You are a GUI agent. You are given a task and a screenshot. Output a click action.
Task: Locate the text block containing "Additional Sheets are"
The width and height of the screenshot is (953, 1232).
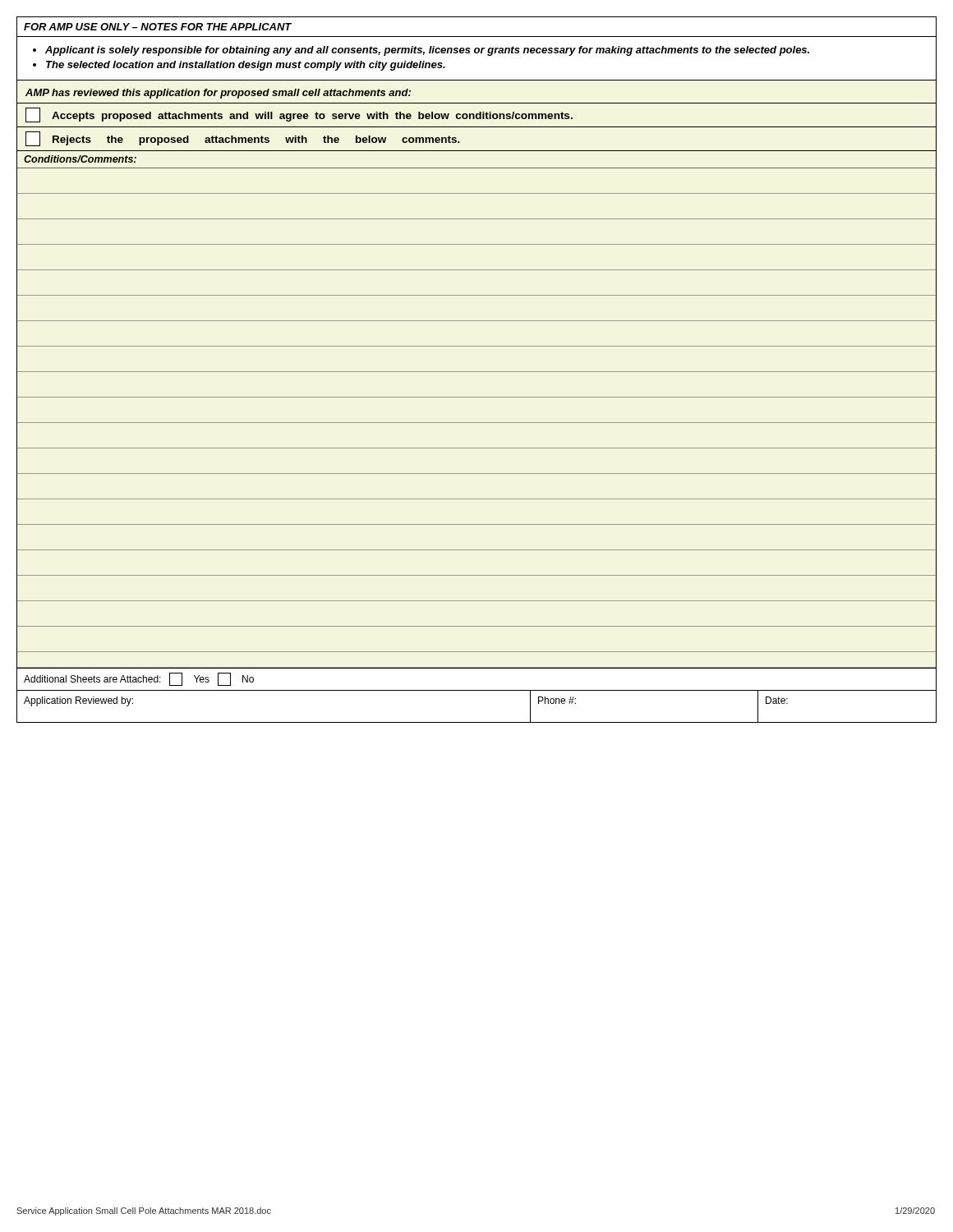tap(139, 679)
